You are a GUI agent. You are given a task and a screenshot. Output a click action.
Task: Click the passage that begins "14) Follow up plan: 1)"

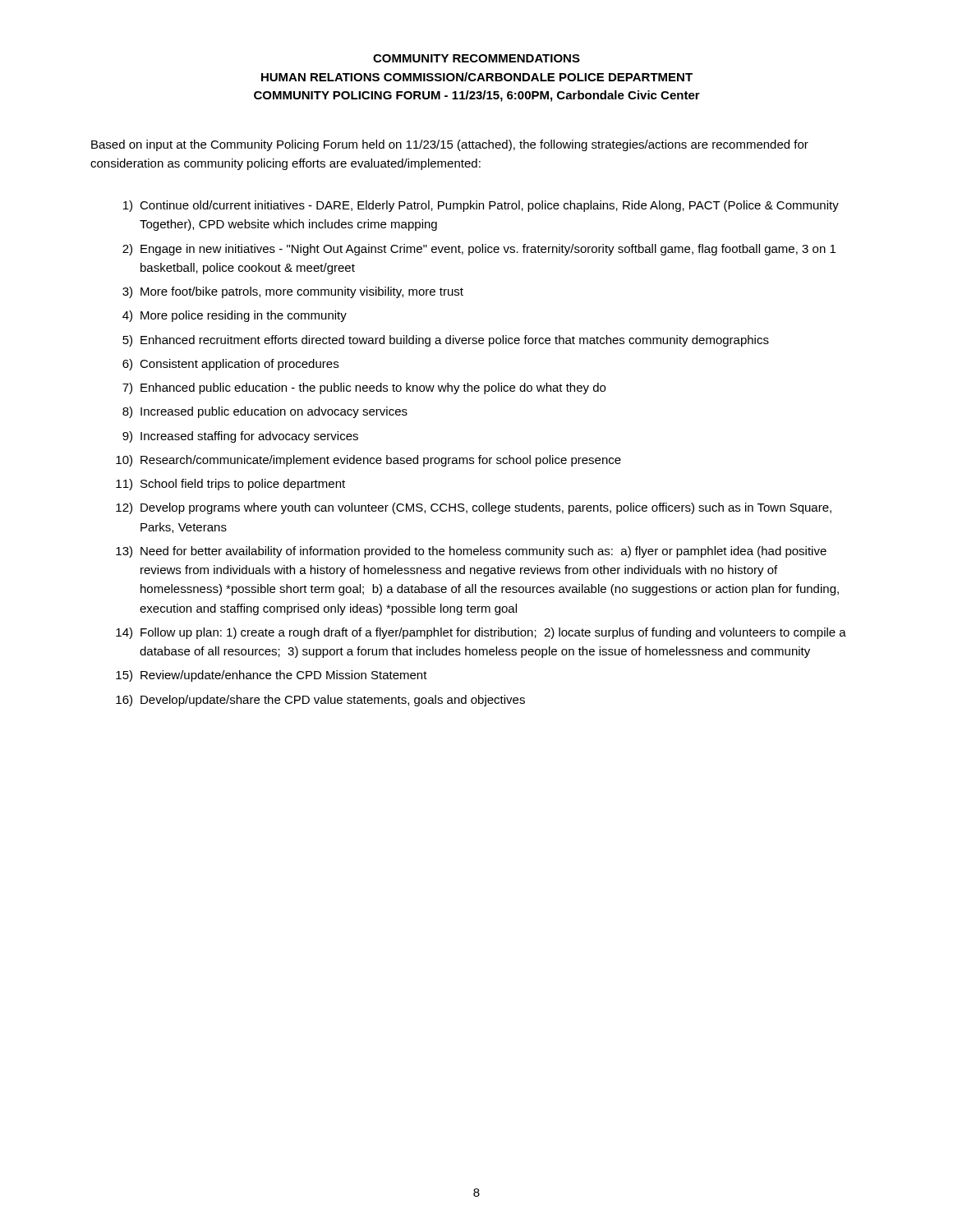click(476, 642)
